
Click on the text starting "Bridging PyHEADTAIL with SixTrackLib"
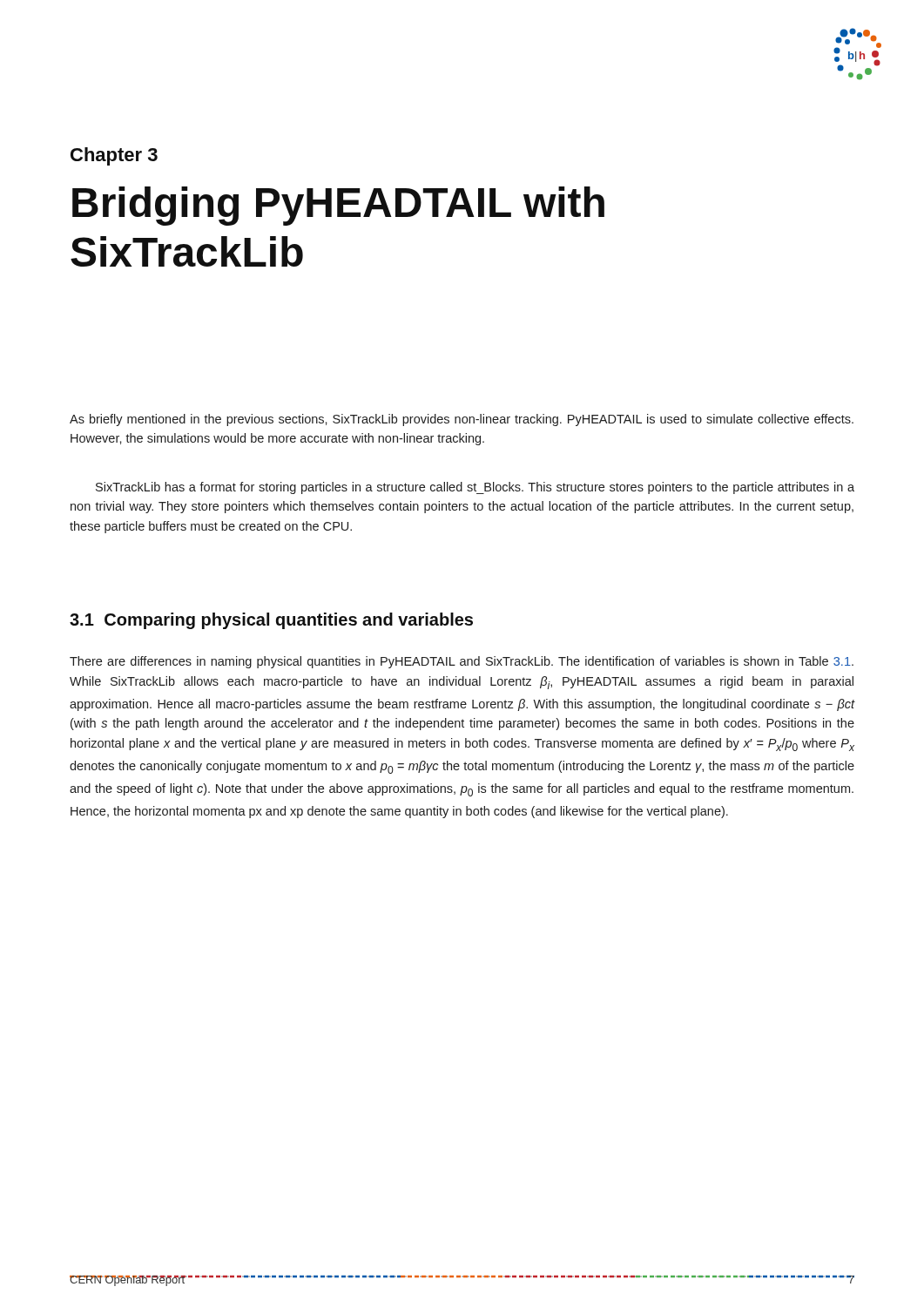(338, 227)
